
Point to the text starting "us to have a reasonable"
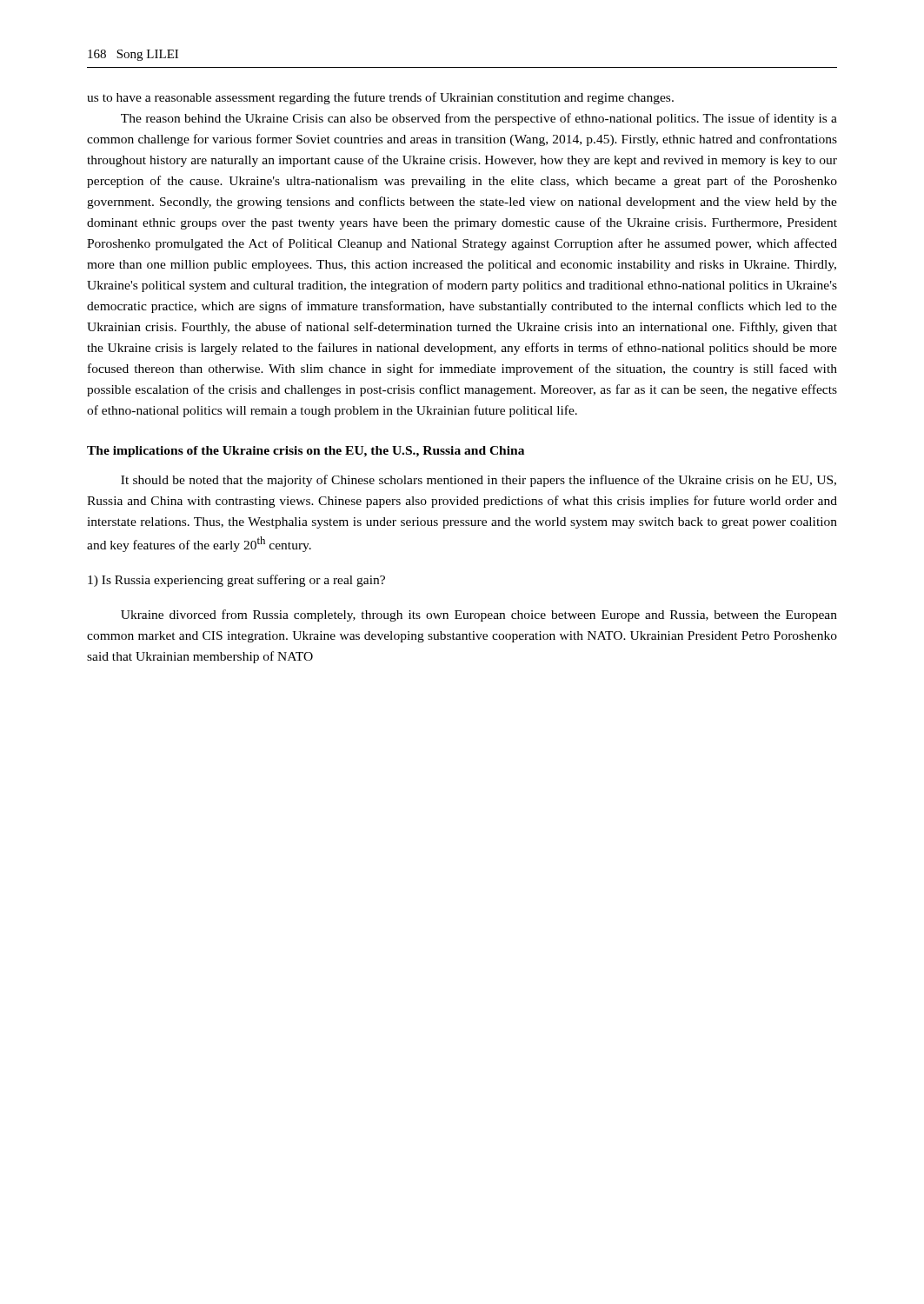tap(462, 254)
